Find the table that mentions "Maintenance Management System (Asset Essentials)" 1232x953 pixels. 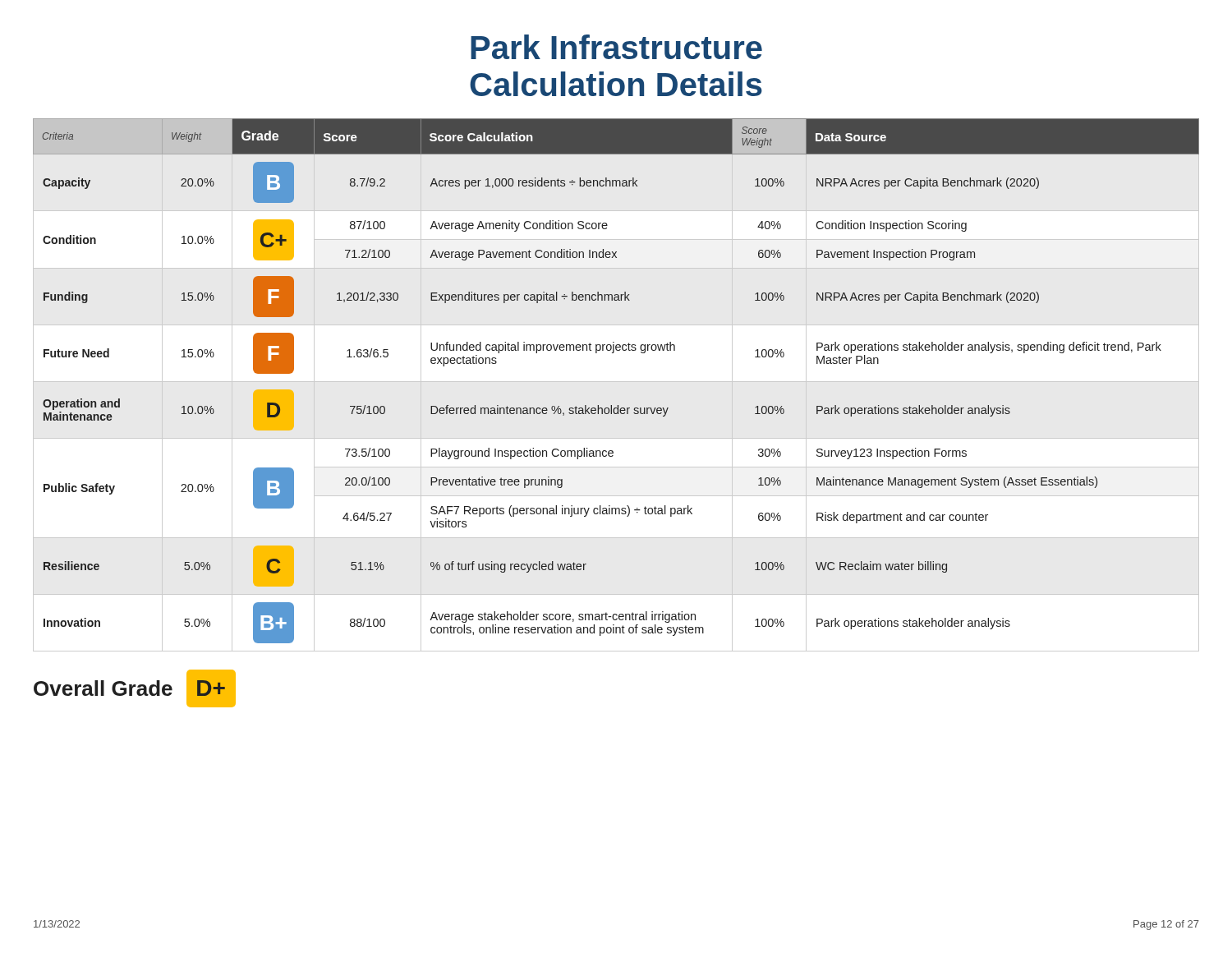click(x=616, y=385)
